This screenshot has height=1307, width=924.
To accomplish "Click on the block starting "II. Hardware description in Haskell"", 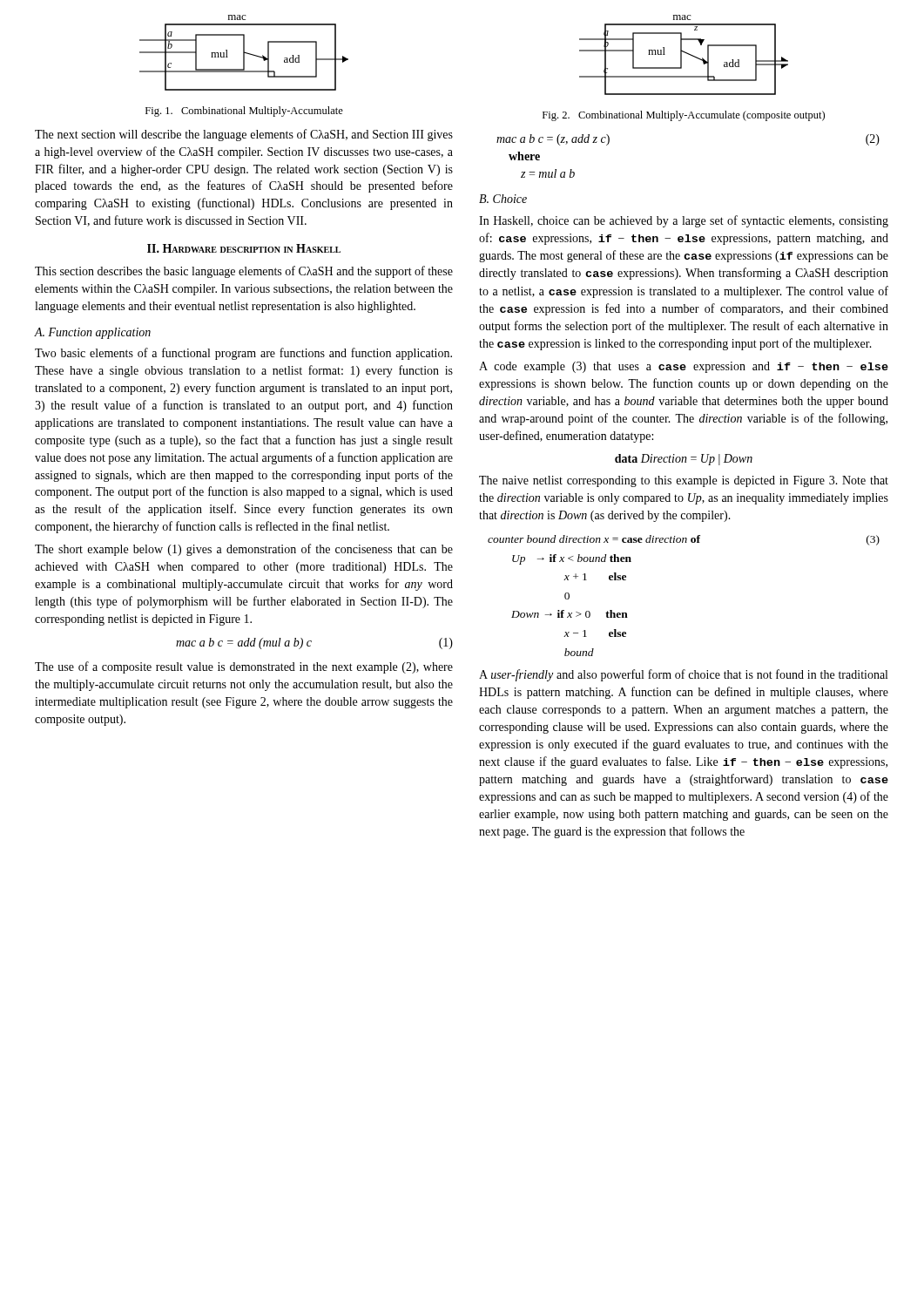I will [244, 249].
